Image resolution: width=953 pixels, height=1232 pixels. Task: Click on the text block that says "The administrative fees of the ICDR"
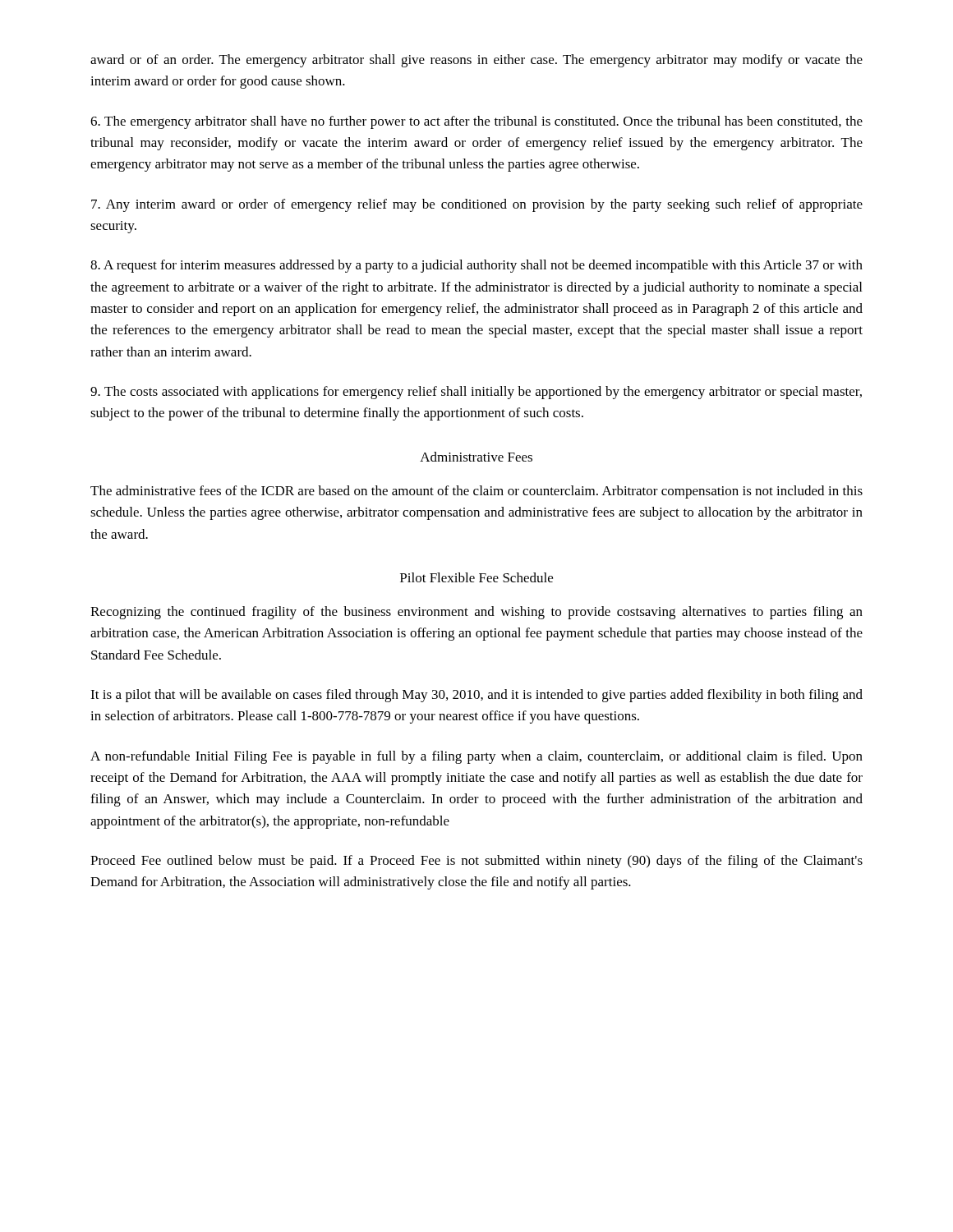pos(476,512)
